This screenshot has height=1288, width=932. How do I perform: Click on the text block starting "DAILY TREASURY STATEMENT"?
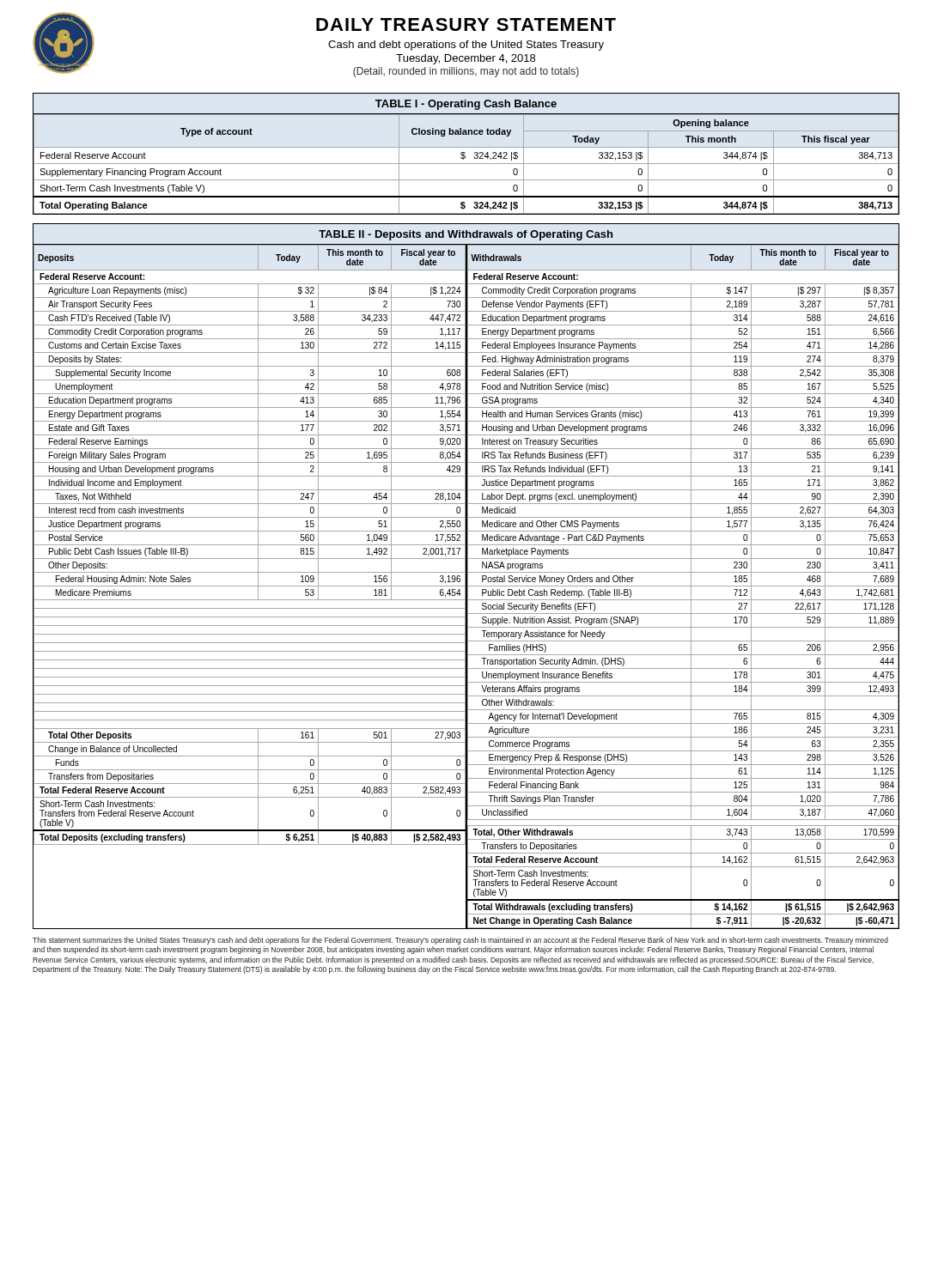click(466, 25)
